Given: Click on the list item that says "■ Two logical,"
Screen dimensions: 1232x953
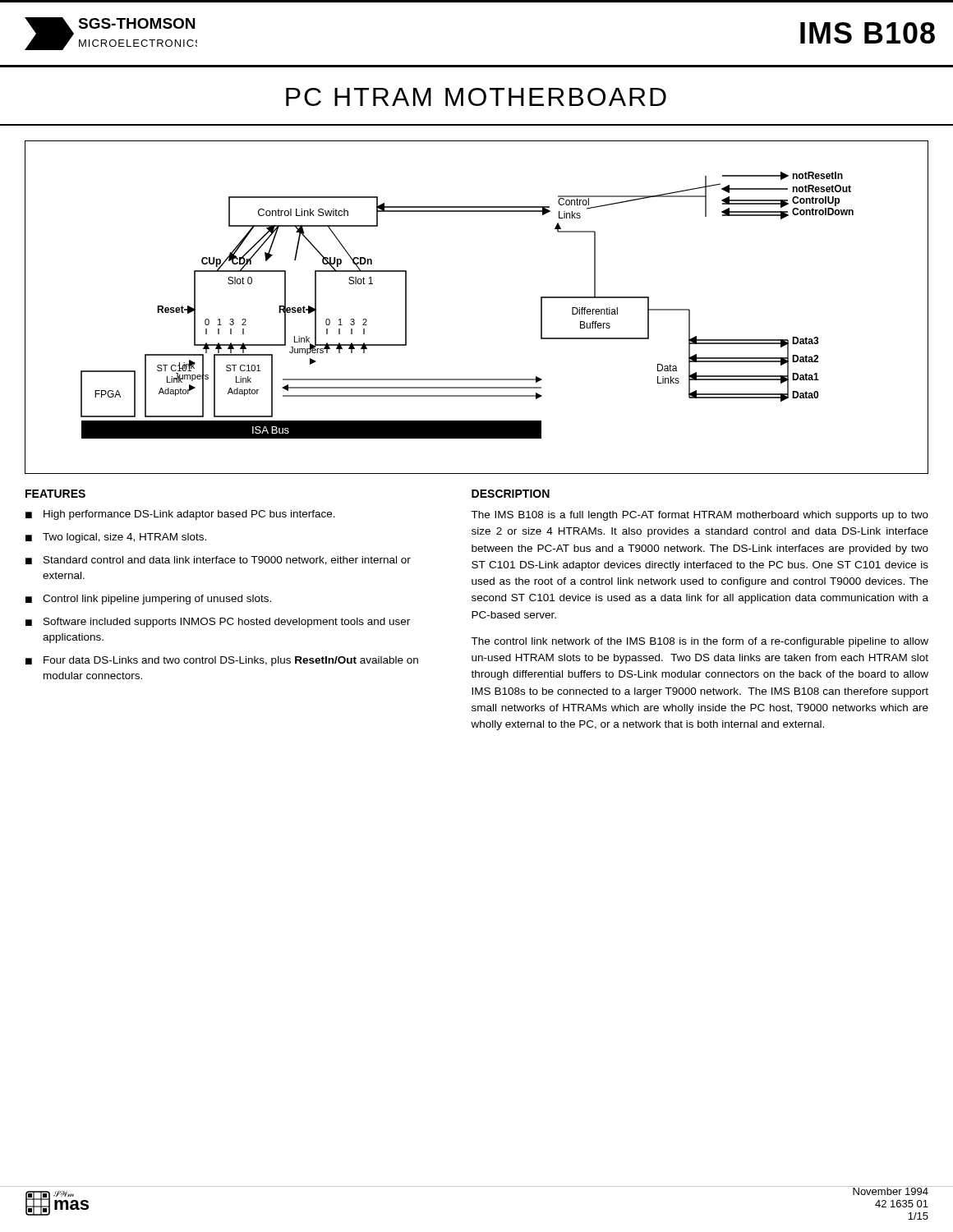Looking at the screenshot, I should coord(116,538).
